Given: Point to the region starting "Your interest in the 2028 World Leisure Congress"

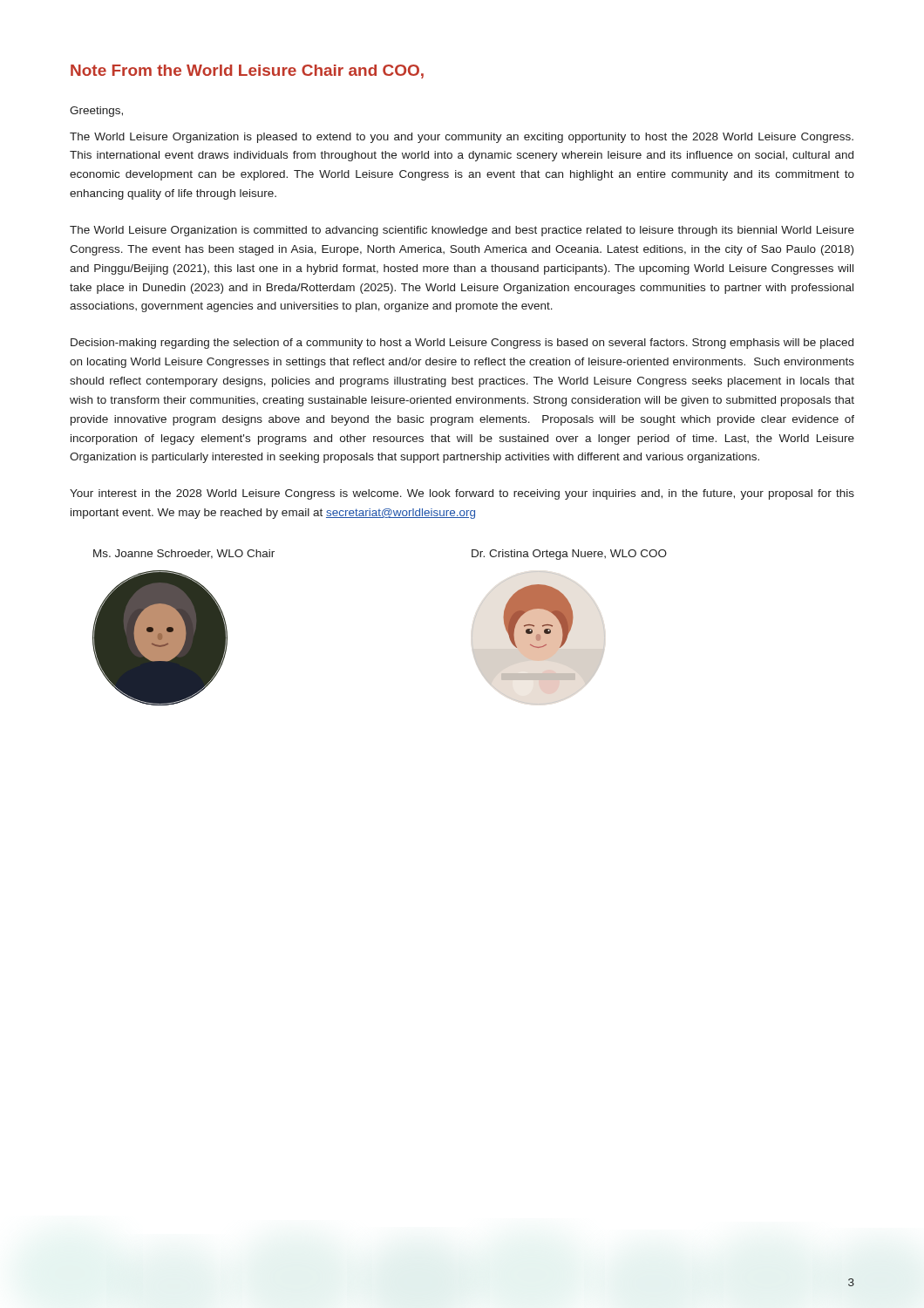Looking at the screenshot, I should coord(462,503).
